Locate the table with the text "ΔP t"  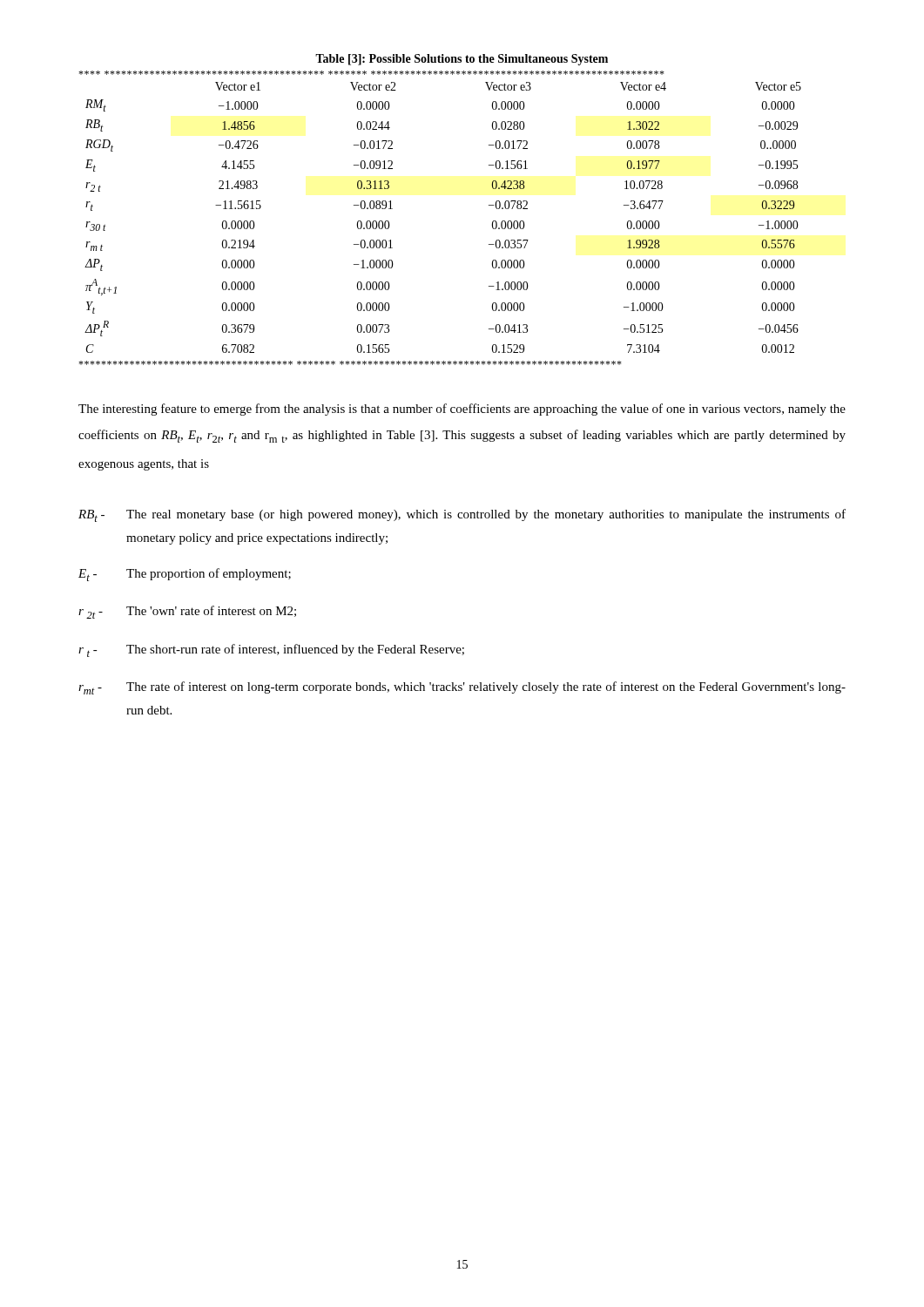point(462,219)
